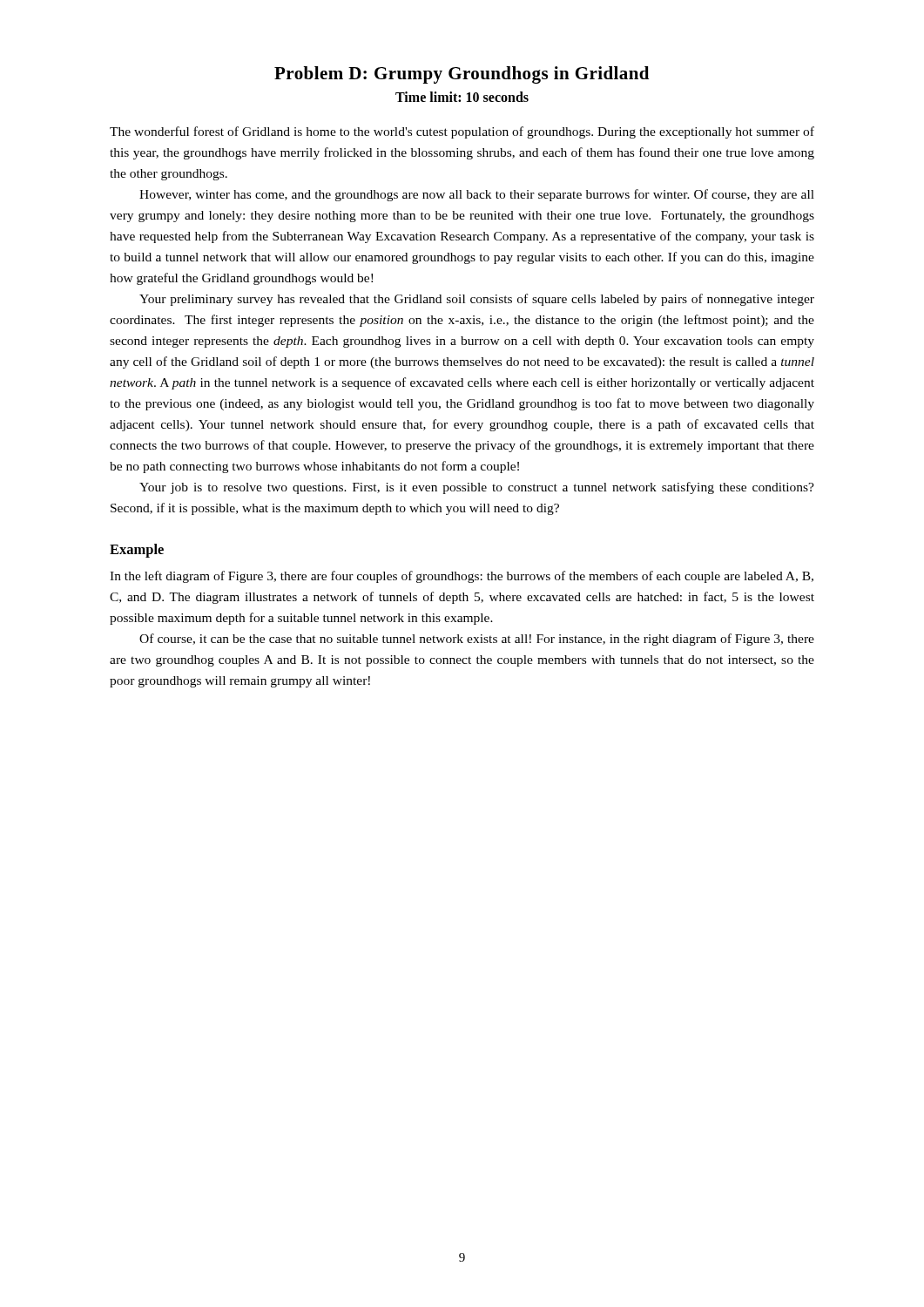Find the passage starting "Problem D: Grumpy Groundhogs in"
924x1307 pixels.
tap(462, 74)
